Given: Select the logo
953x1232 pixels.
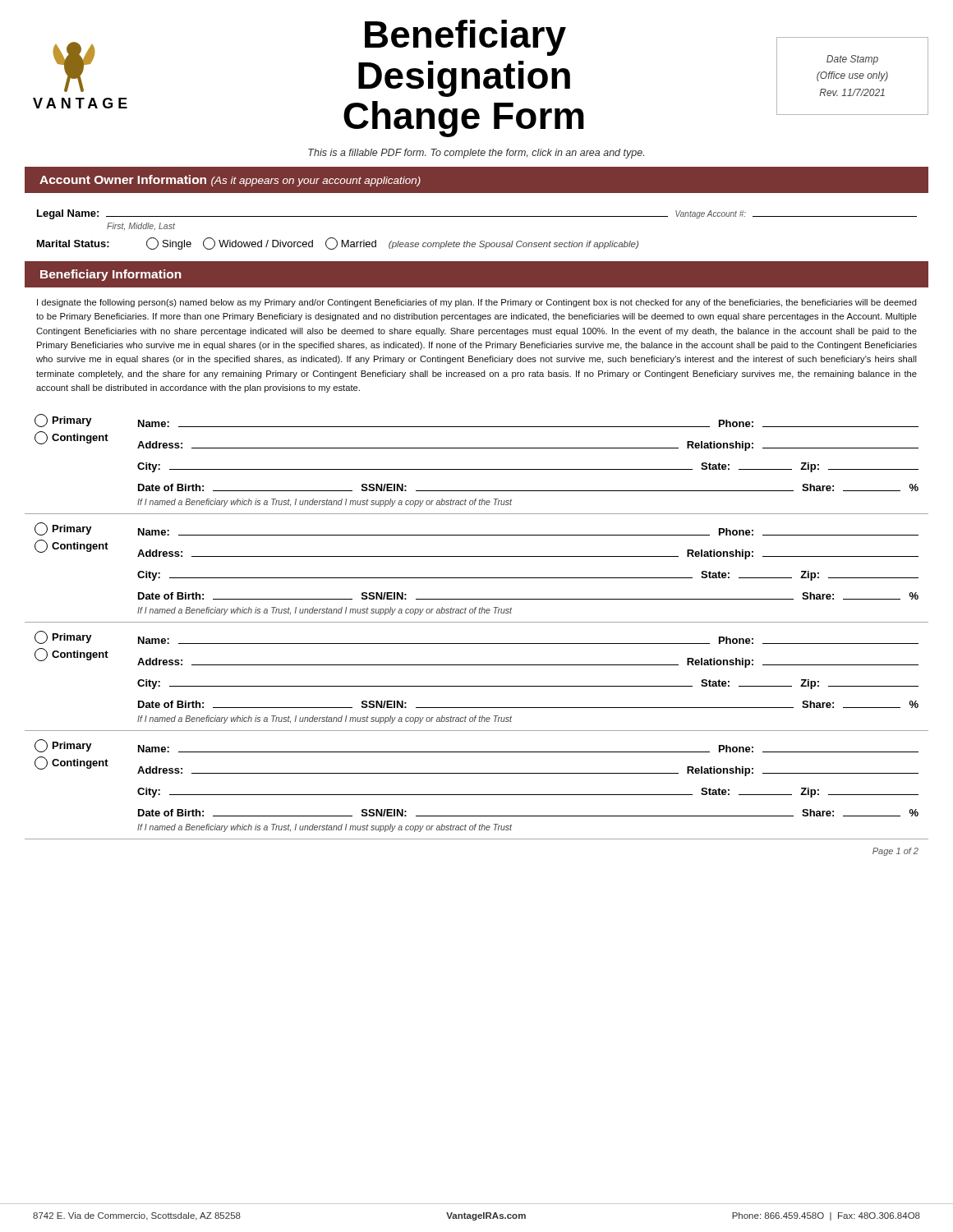Looking at the screenshot, I should pos(88,76).
